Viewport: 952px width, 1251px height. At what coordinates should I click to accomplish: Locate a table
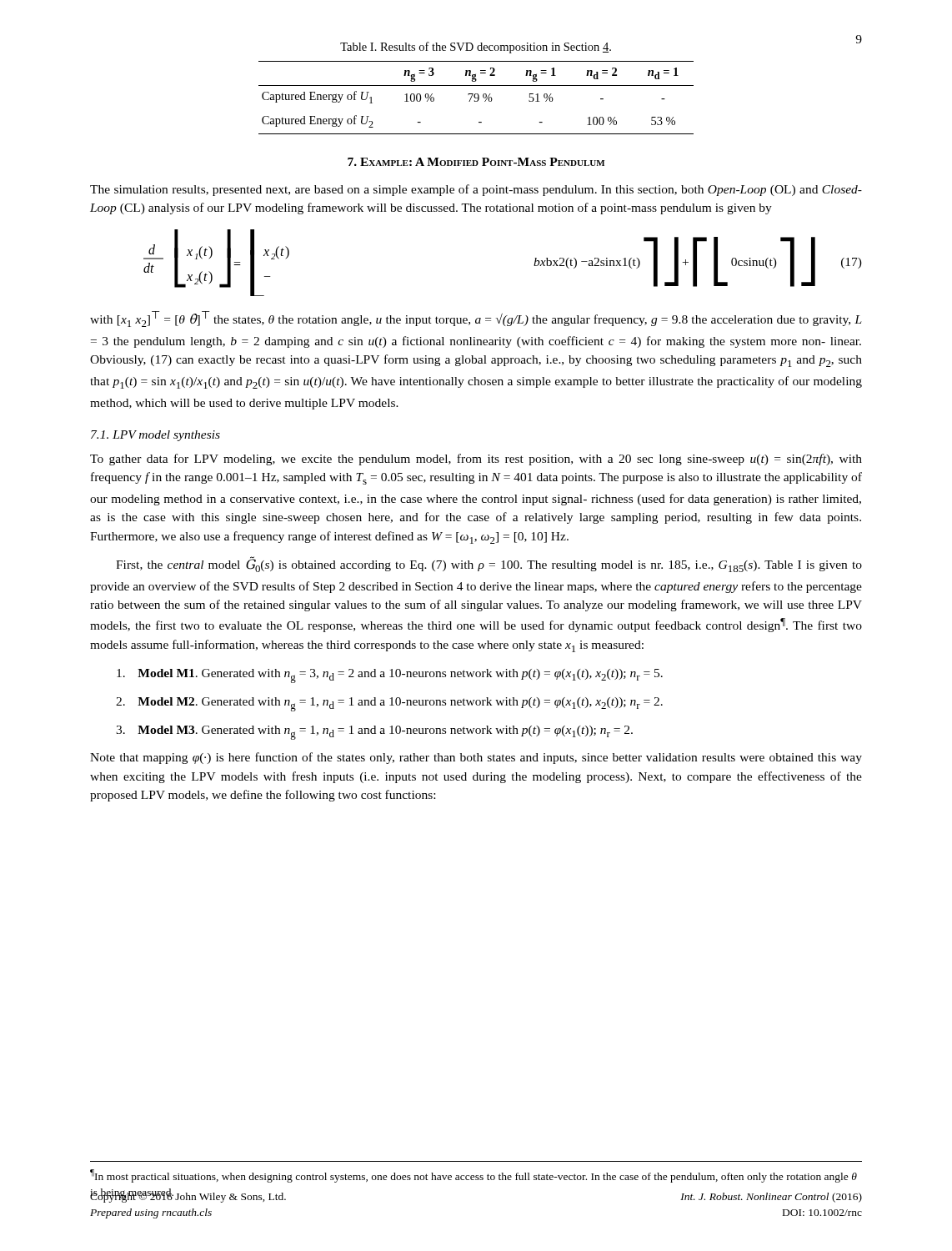tap(476, 98)
